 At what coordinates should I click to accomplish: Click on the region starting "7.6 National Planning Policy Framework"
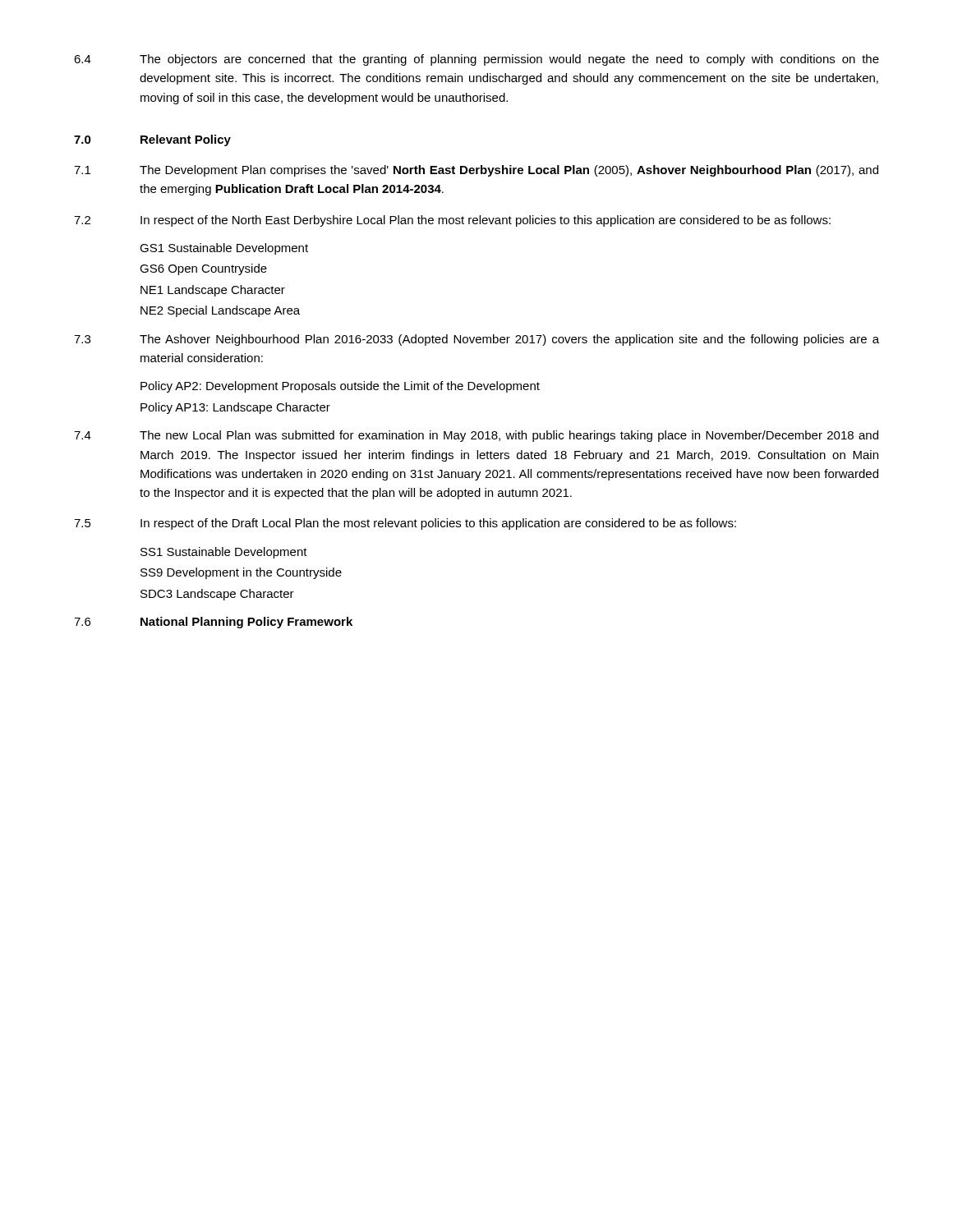(x=213, y=623)
